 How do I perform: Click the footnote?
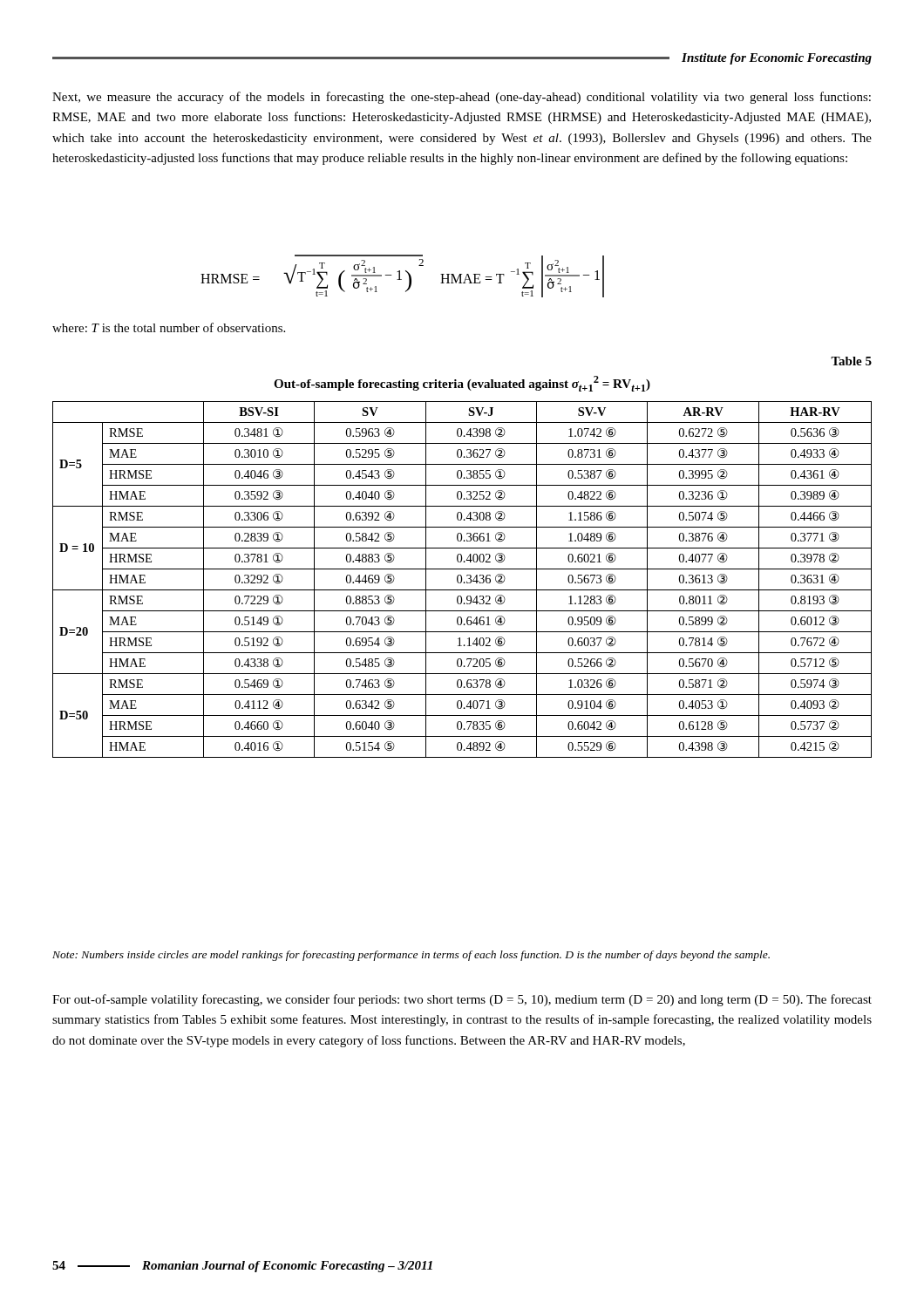(412, 954)
